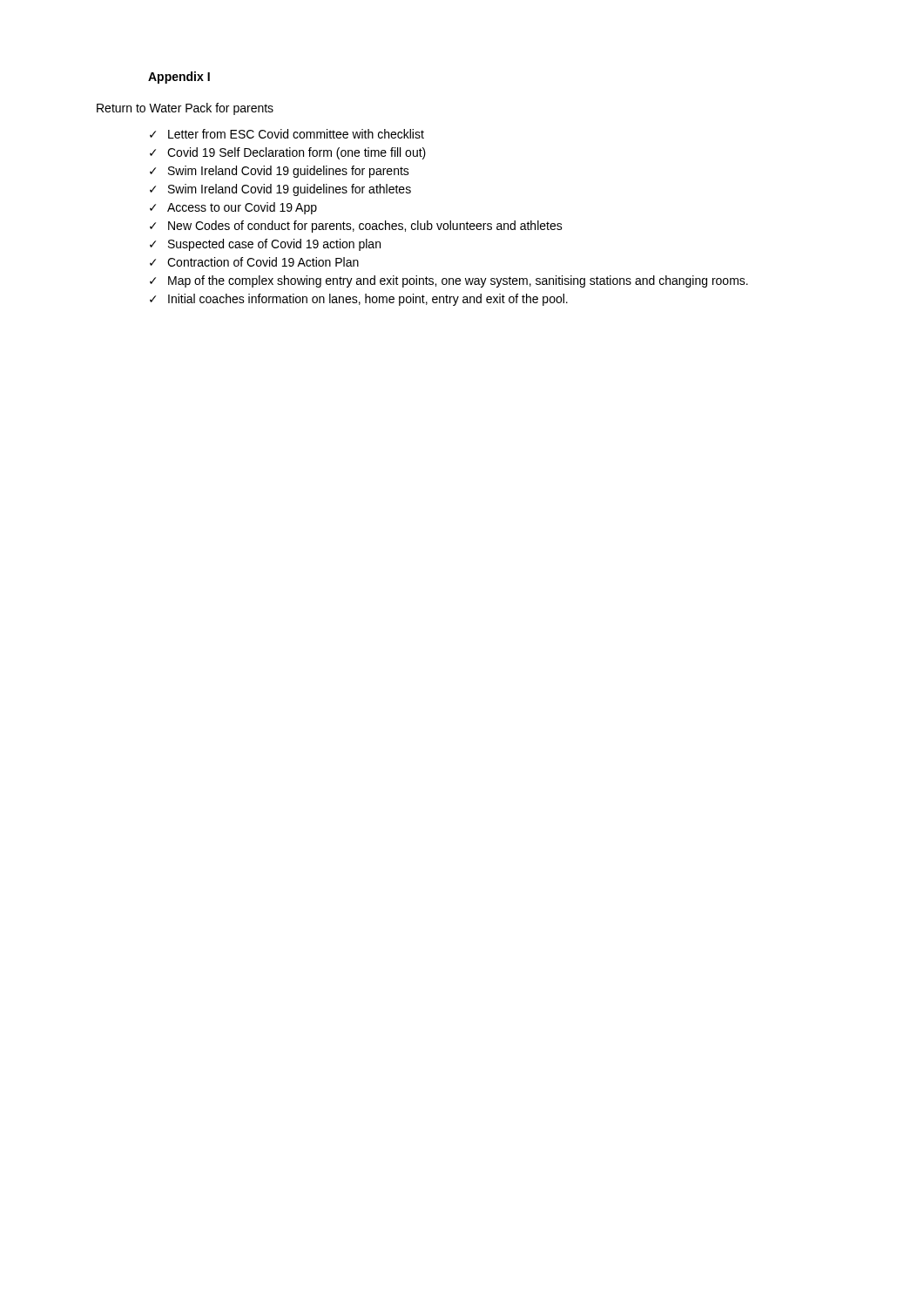Find the list item that says "✓ Initial coaches information on"
Screen dimensions: 1307x924
488,299
